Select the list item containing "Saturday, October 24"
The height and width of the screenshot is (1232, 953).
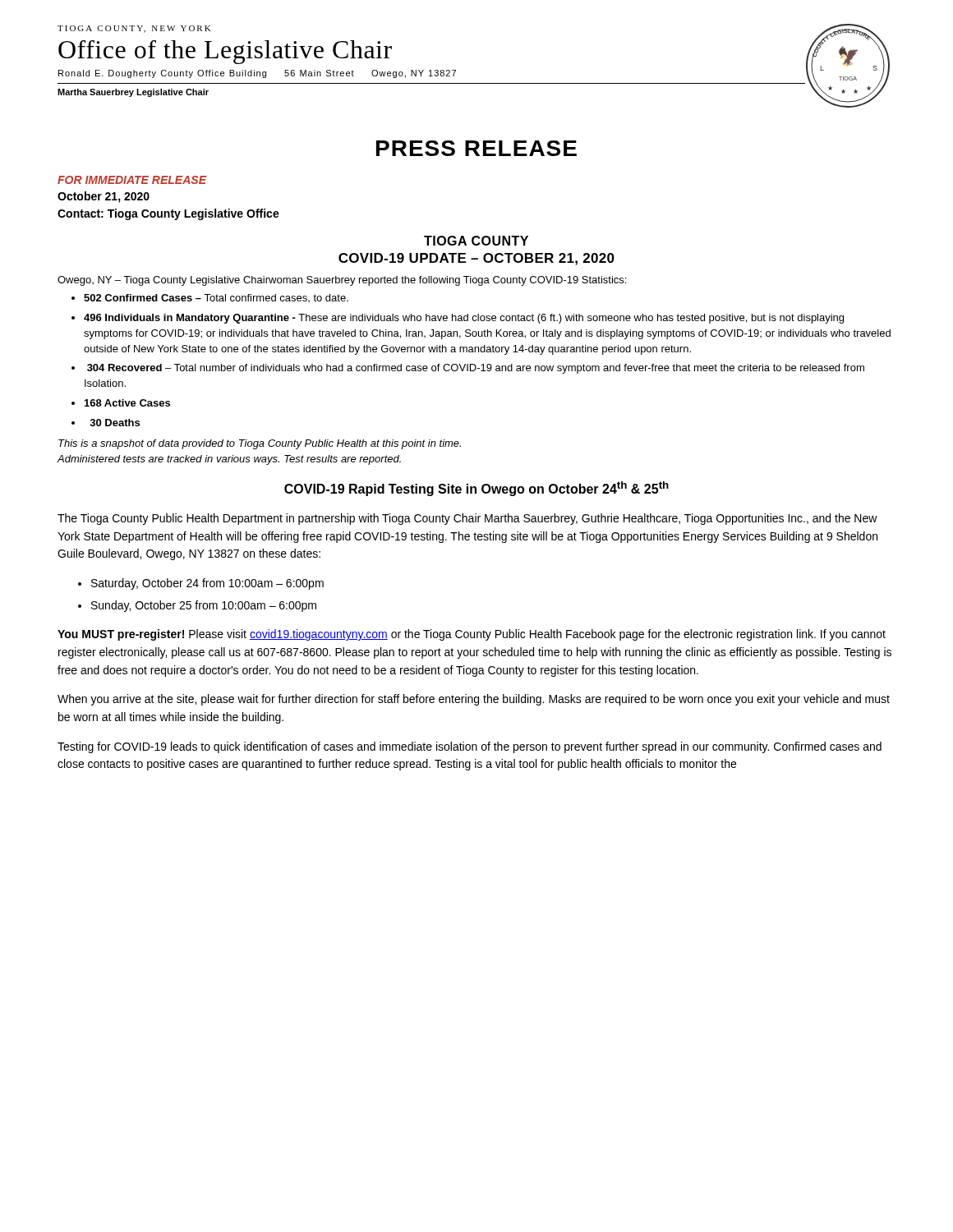coord(207,583)
